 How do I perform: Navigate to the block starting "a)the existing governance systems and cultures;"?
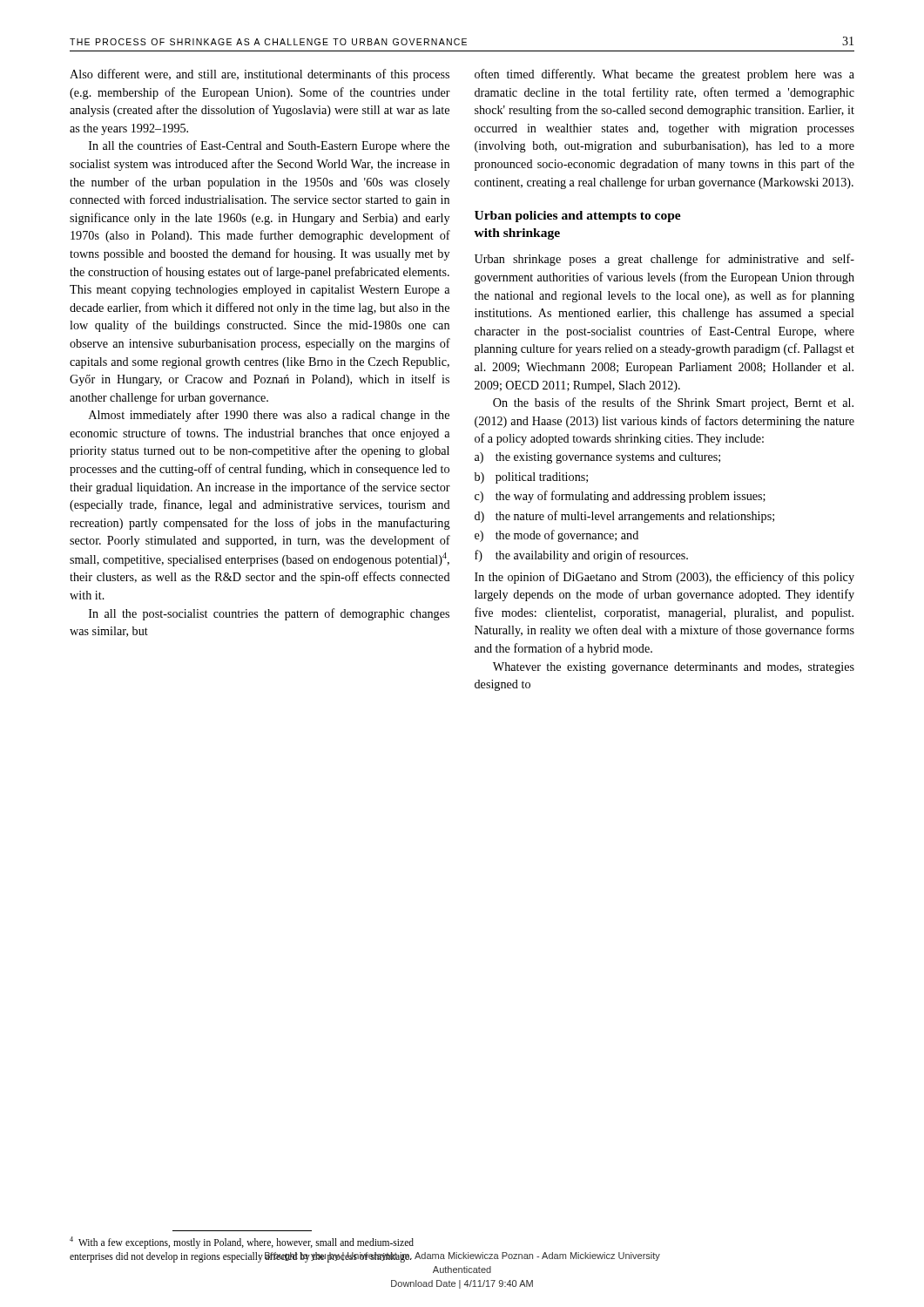click(x=598, y=457)
